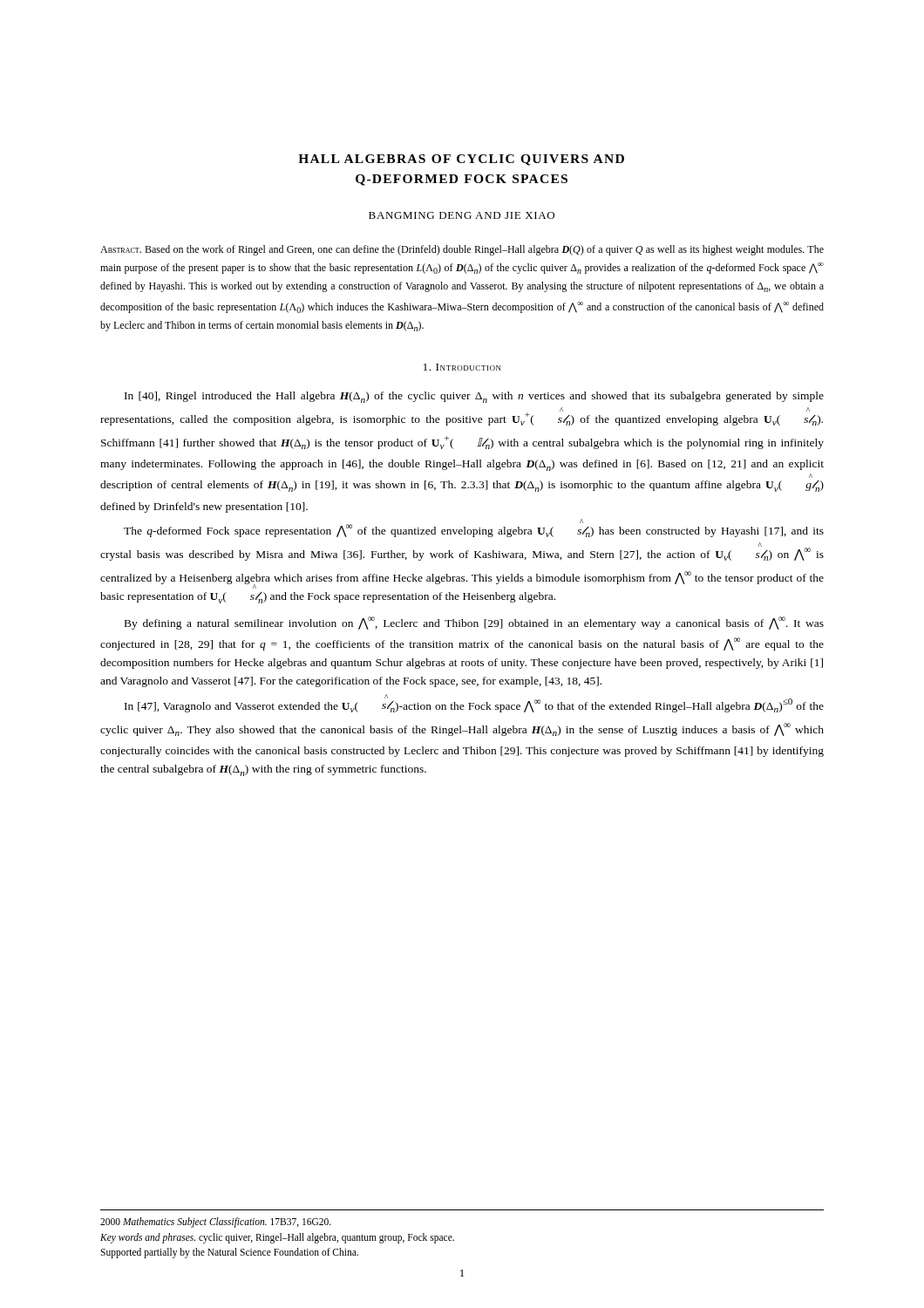Click on the passage starting "Hall Algebras of"
Image resolution: width=924 pixels, height=1308 pixels.
click(x=462, y=168)
